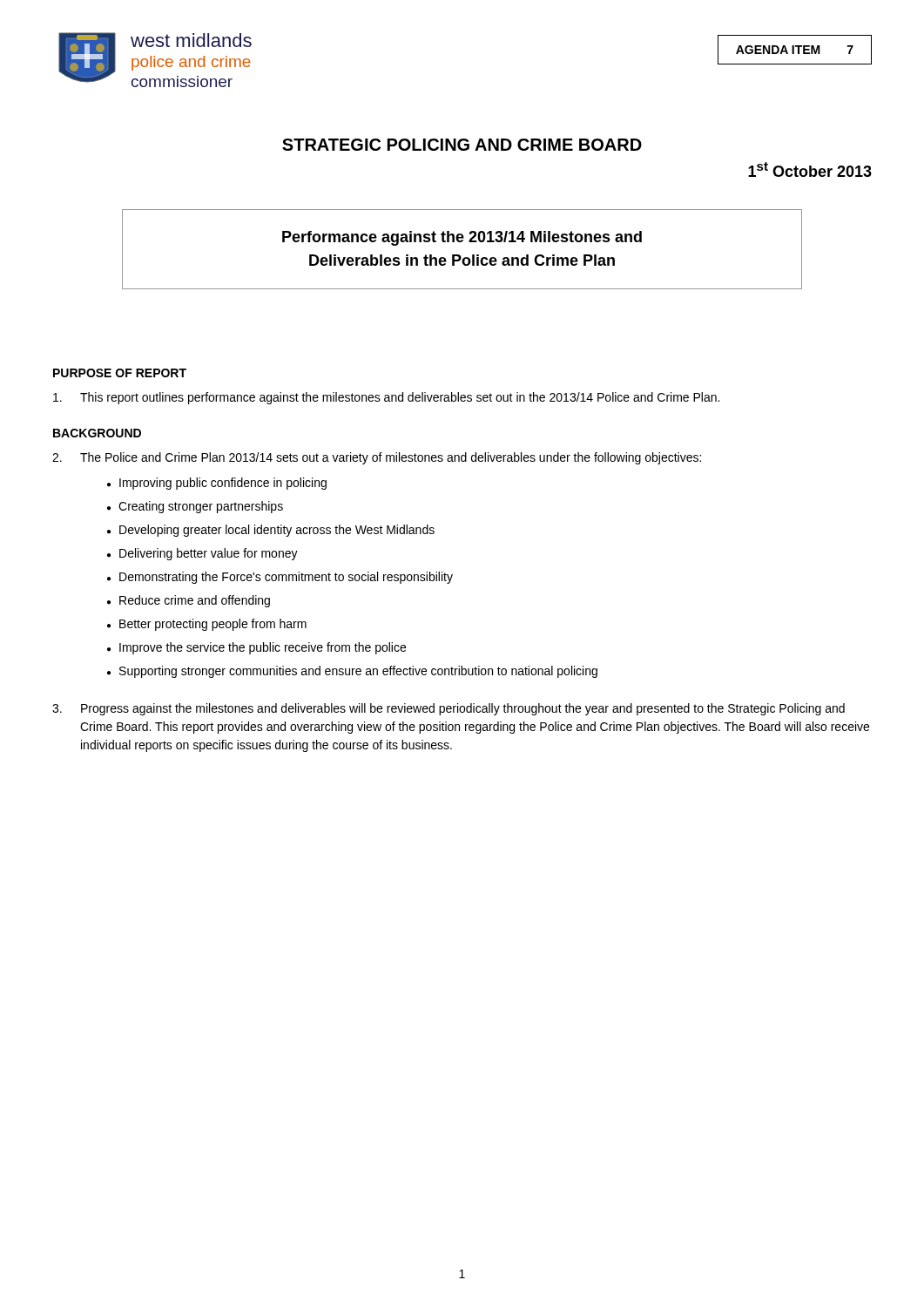The width and height of the screenshot is (924, 1307).
Task: Navigate to the element starting "PURPOSE OF REPORT"
Action: click(119, 373)
